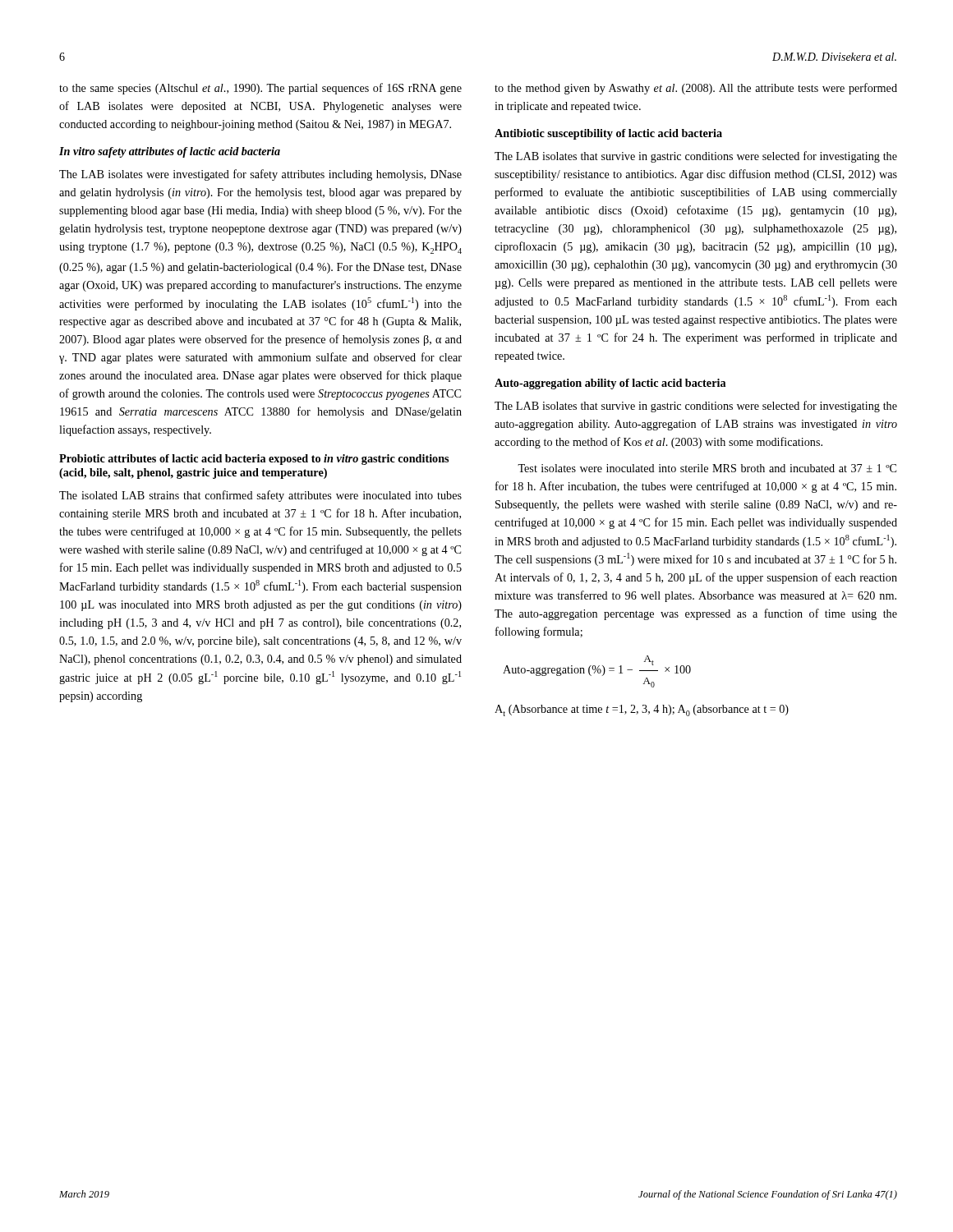Click on the text starting "Probiotic attributes of lactic"
The width and height of the screenshot is (953, 1232).
(x=254, y=466)
